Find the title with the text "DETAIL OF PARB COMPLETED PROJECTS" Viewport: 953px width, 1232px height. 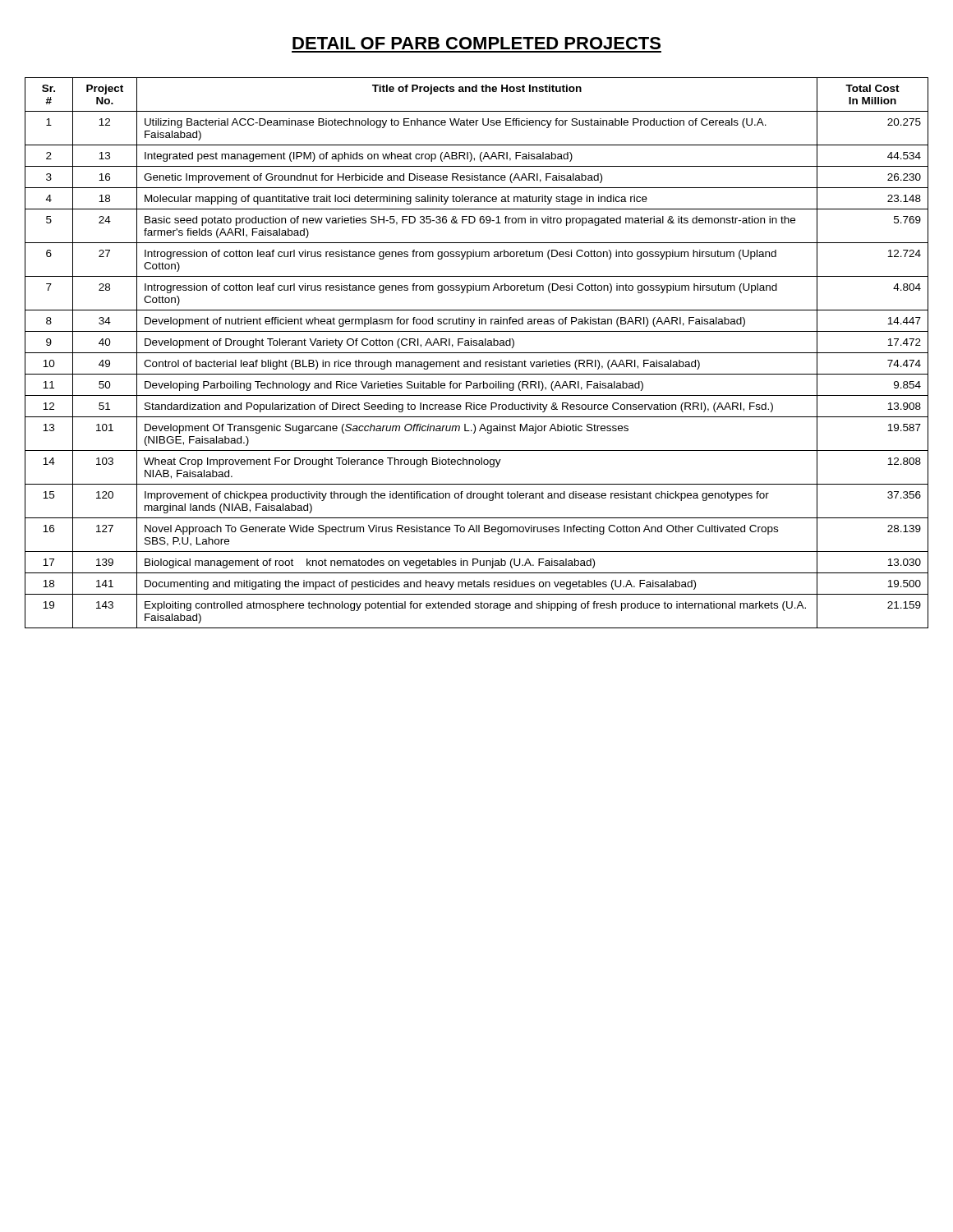tap(476, 44)
